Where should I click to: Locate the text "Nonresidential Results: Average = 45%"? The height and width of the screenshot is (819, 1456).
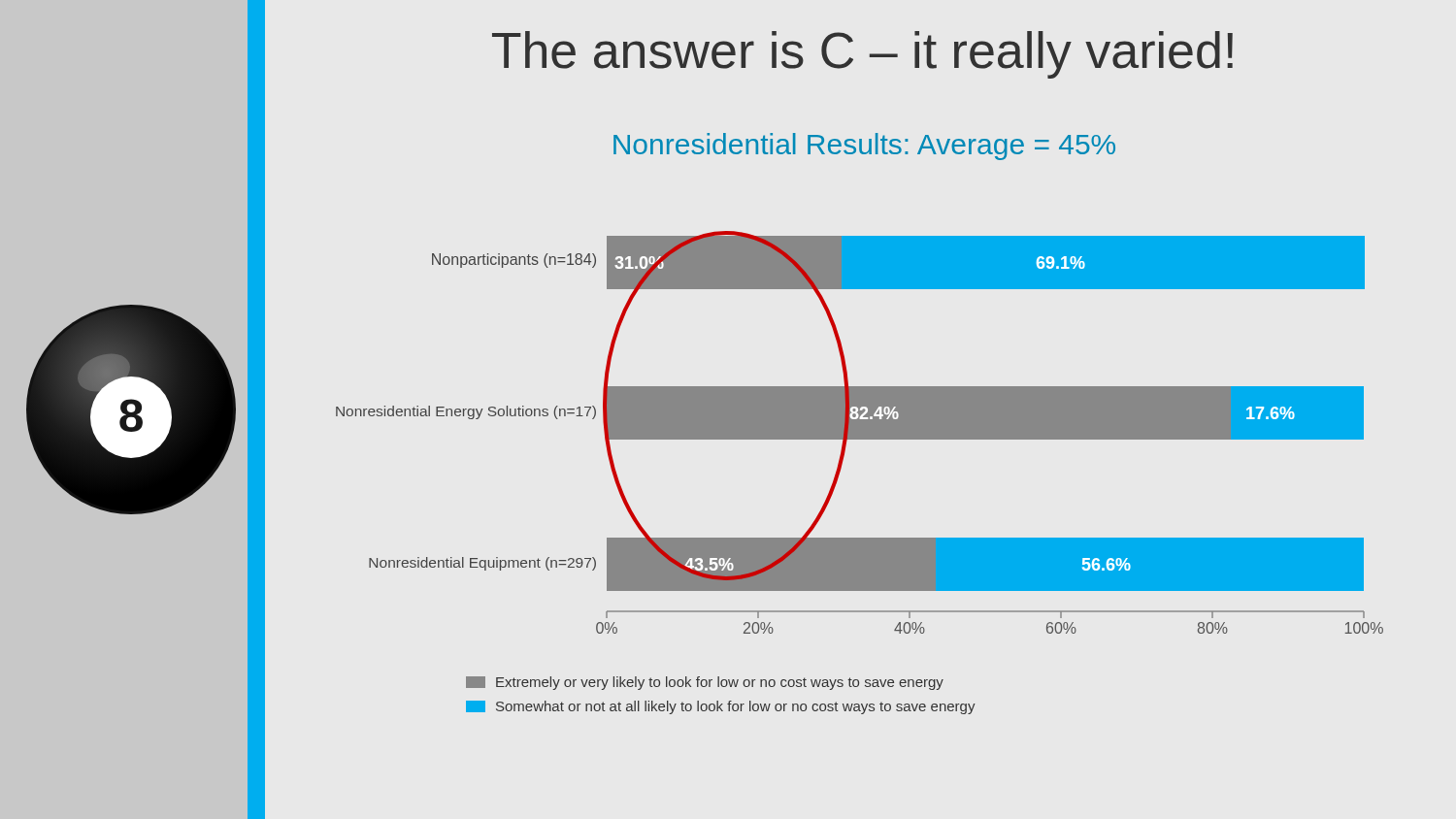coord(864,144)
